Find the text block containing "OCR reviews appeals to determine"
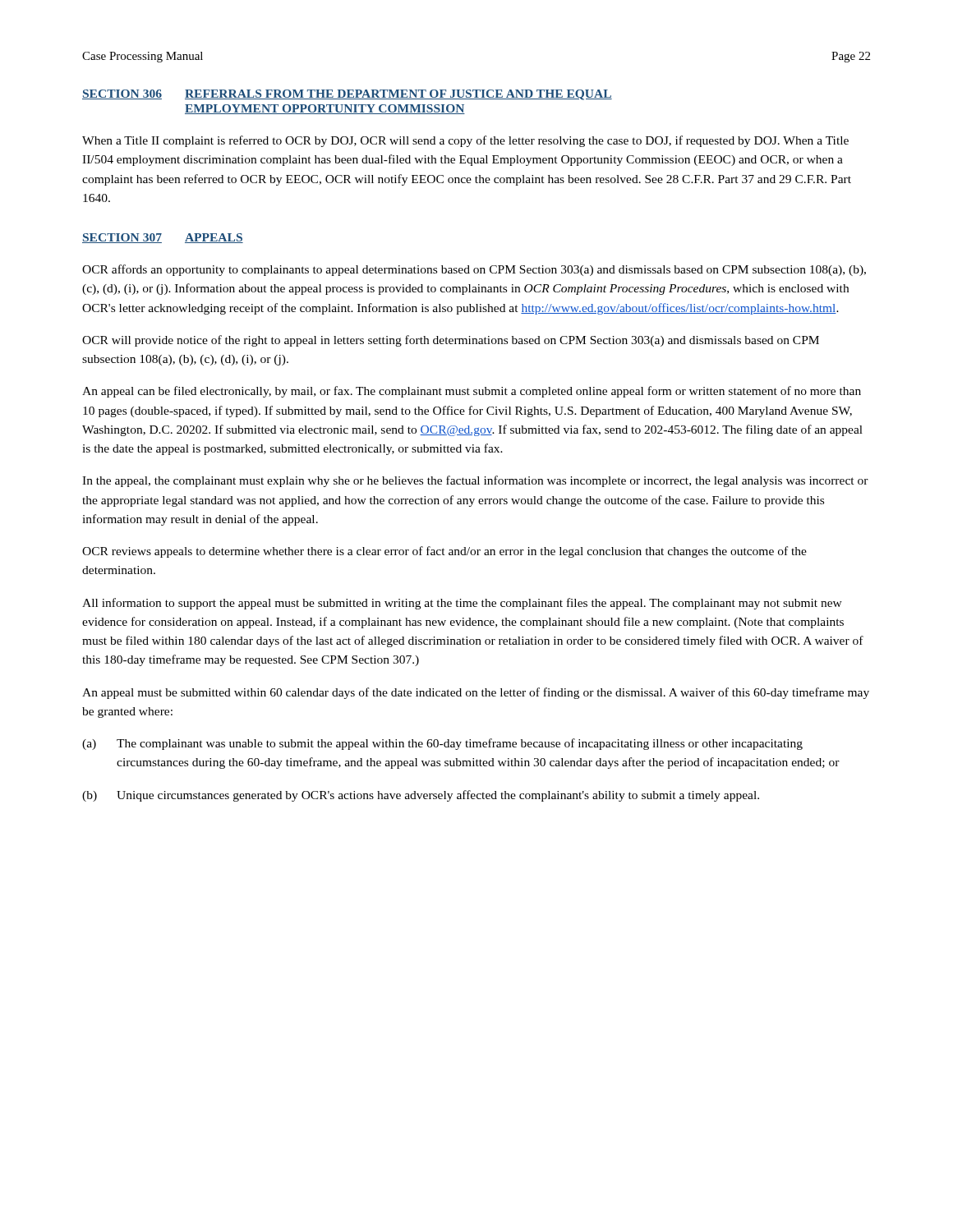 [x=444, y=560]
